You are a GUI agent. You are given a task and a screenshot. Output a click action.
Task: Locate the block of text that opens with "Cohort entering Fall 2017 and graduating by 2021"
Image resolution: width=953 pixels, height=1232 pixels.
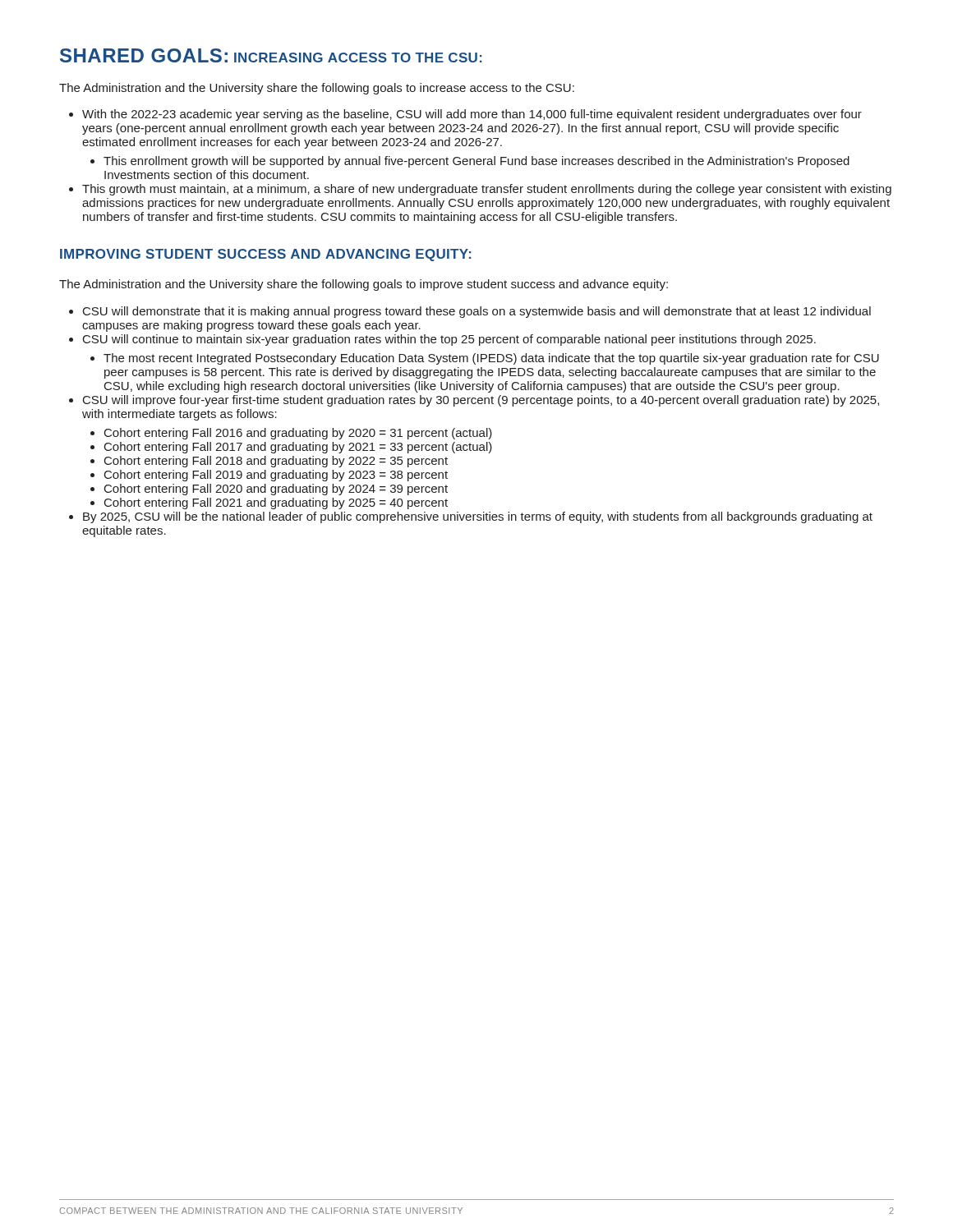click(x=499, y=446)
